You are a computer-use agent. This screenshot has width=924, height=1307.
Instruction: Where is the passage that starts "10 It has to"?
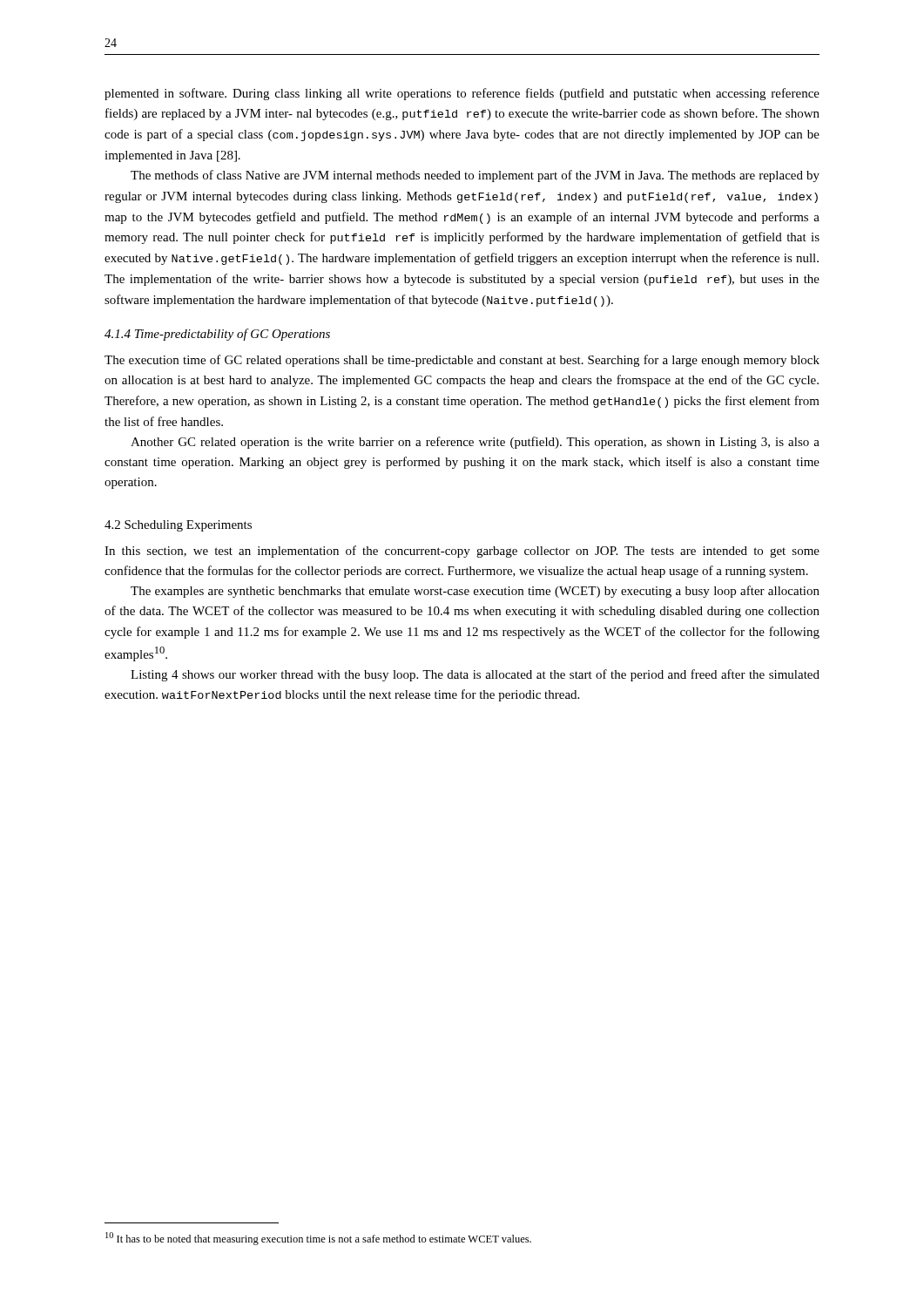click(318, 1238)
